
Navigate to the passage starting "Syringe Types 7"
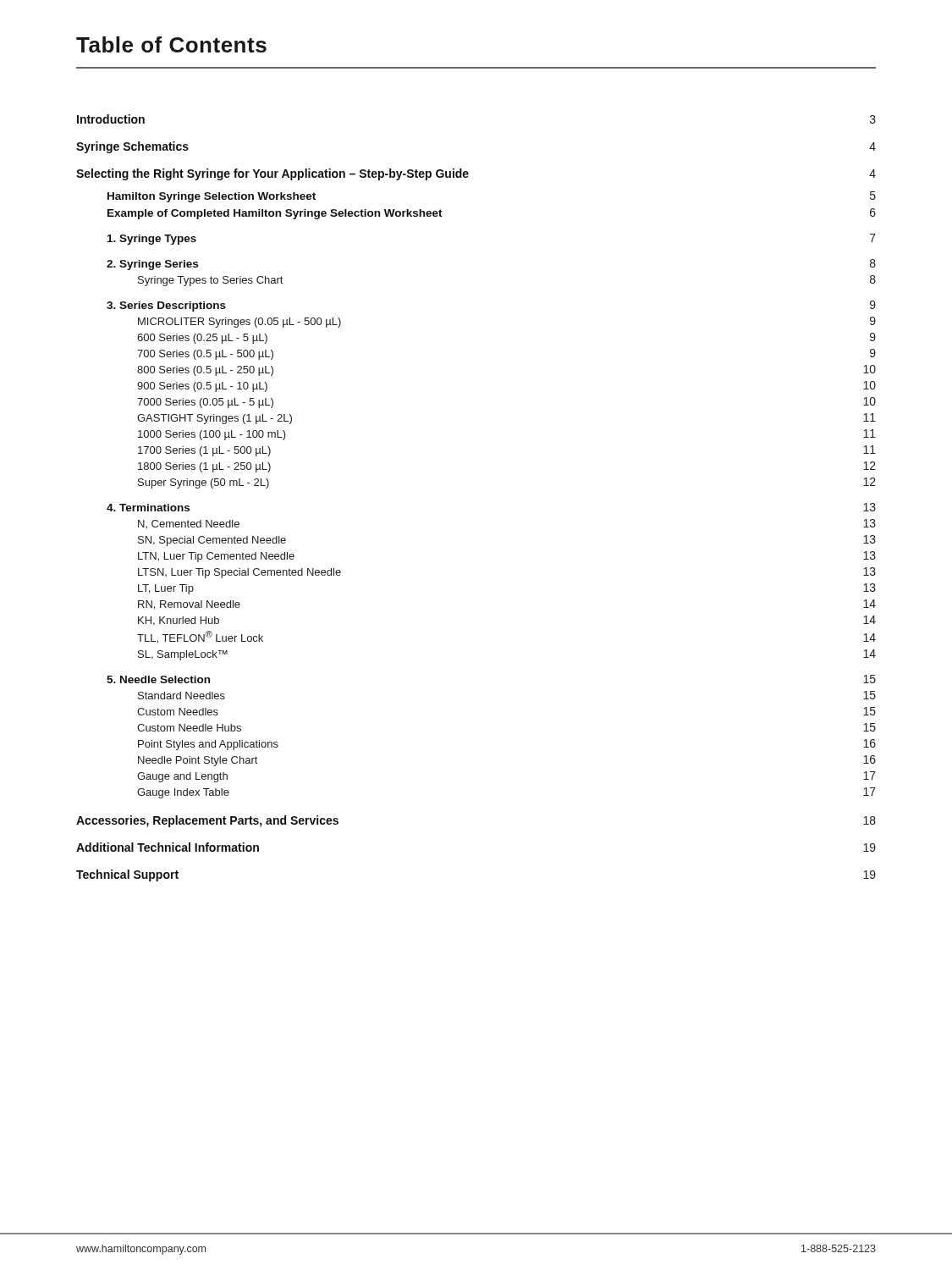coord(150,239)
